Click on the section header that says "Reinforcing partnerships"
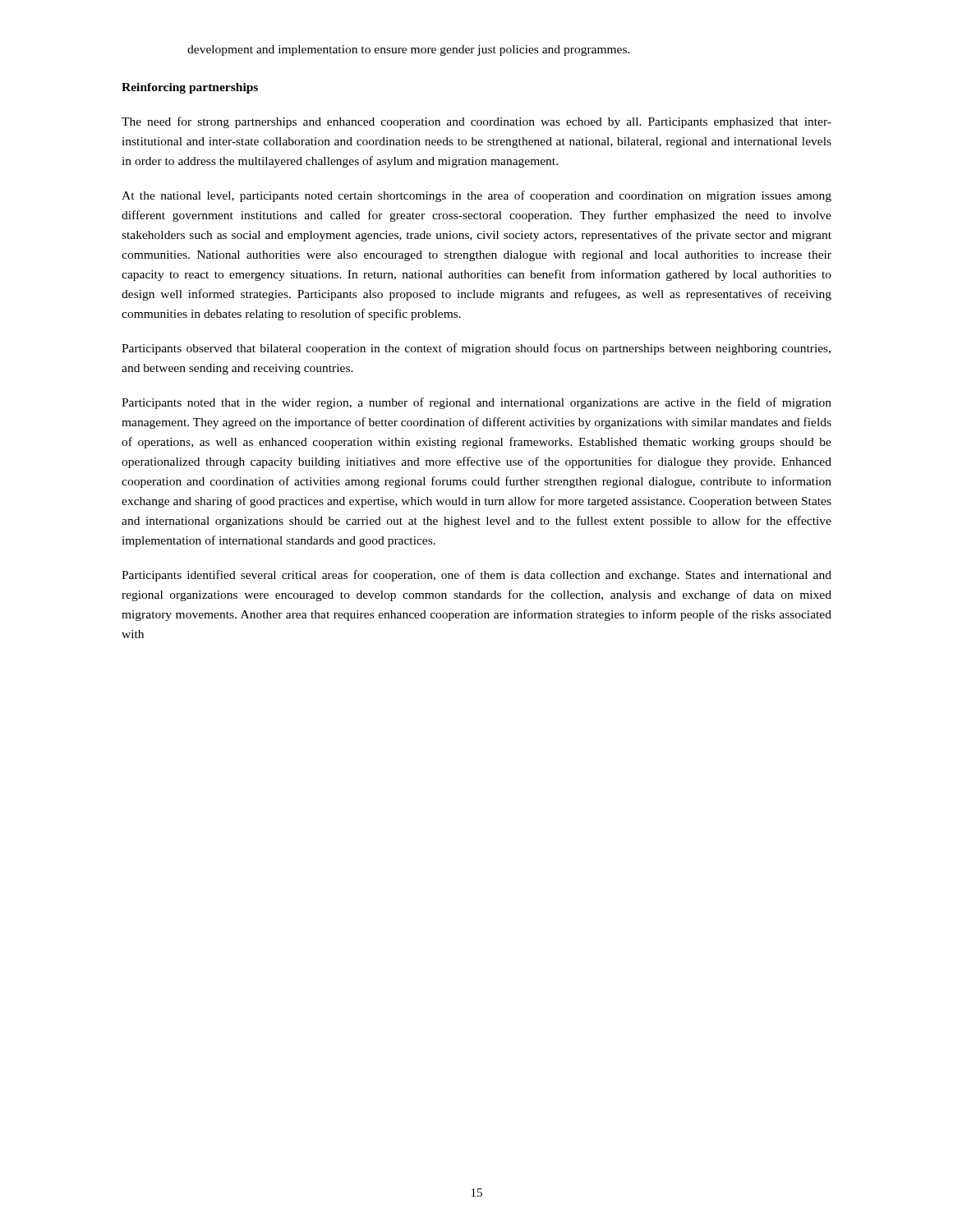The height and width of the screenshot is (1232, 953). pos(190,87)
